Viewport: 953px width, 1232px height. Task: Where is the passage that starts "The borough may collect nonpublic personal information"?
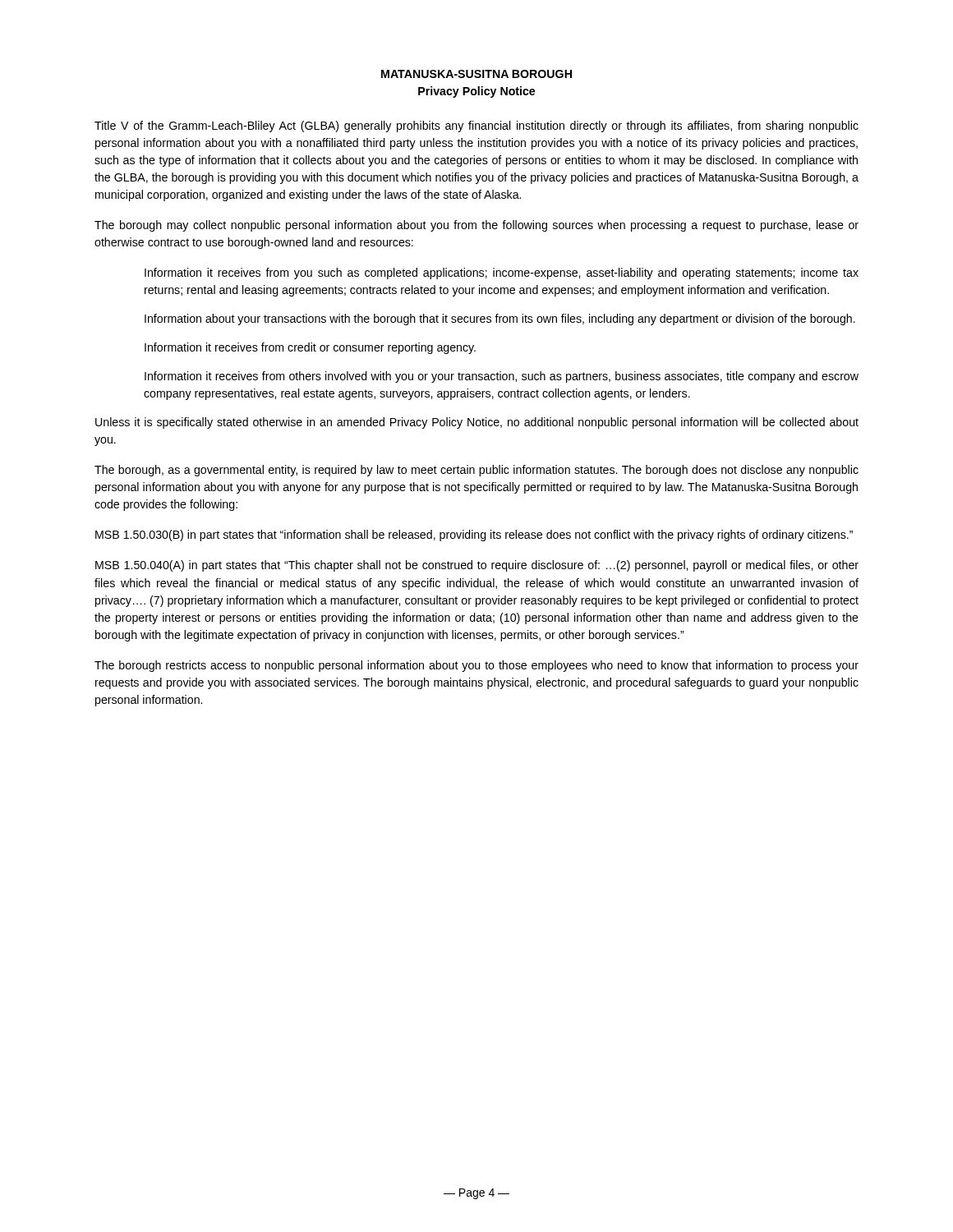point(476,234)
